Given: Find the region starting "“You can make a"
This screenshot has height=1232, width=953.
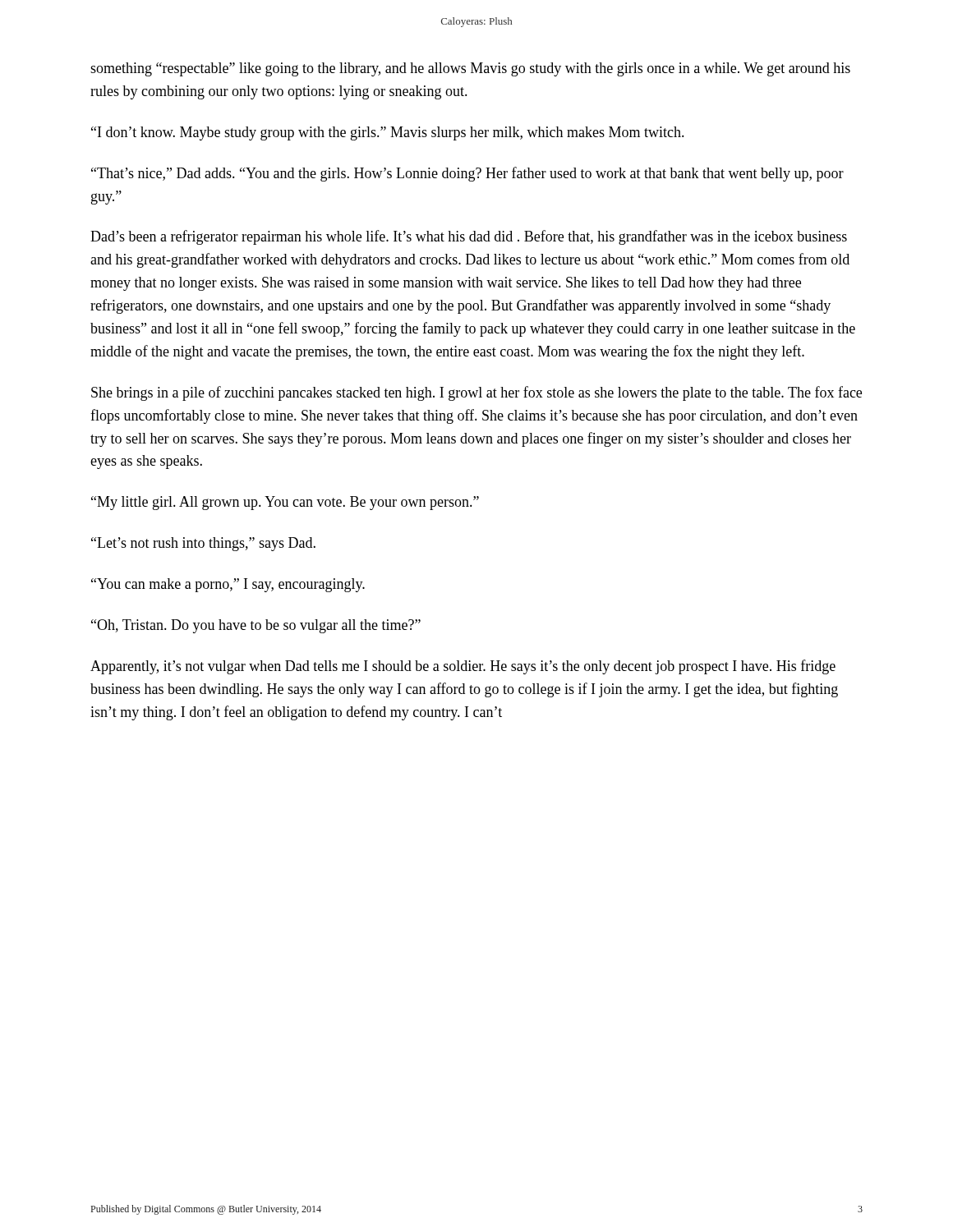Looking at the screenshot, I should tap(228, 584).
